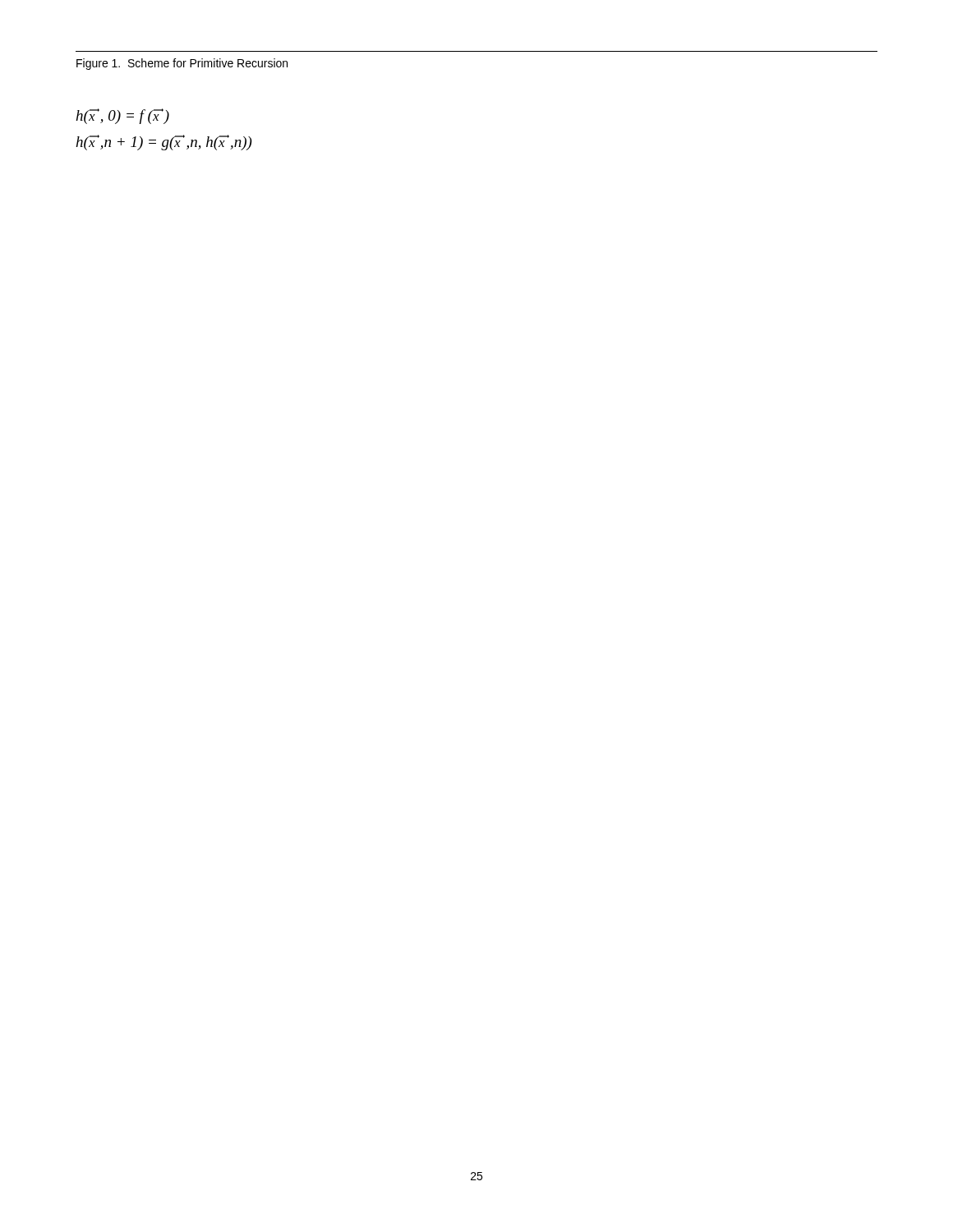Click on the text starting "h(x, 0) = f"
Screen dimensions: 1232x953
coord(164,129)
